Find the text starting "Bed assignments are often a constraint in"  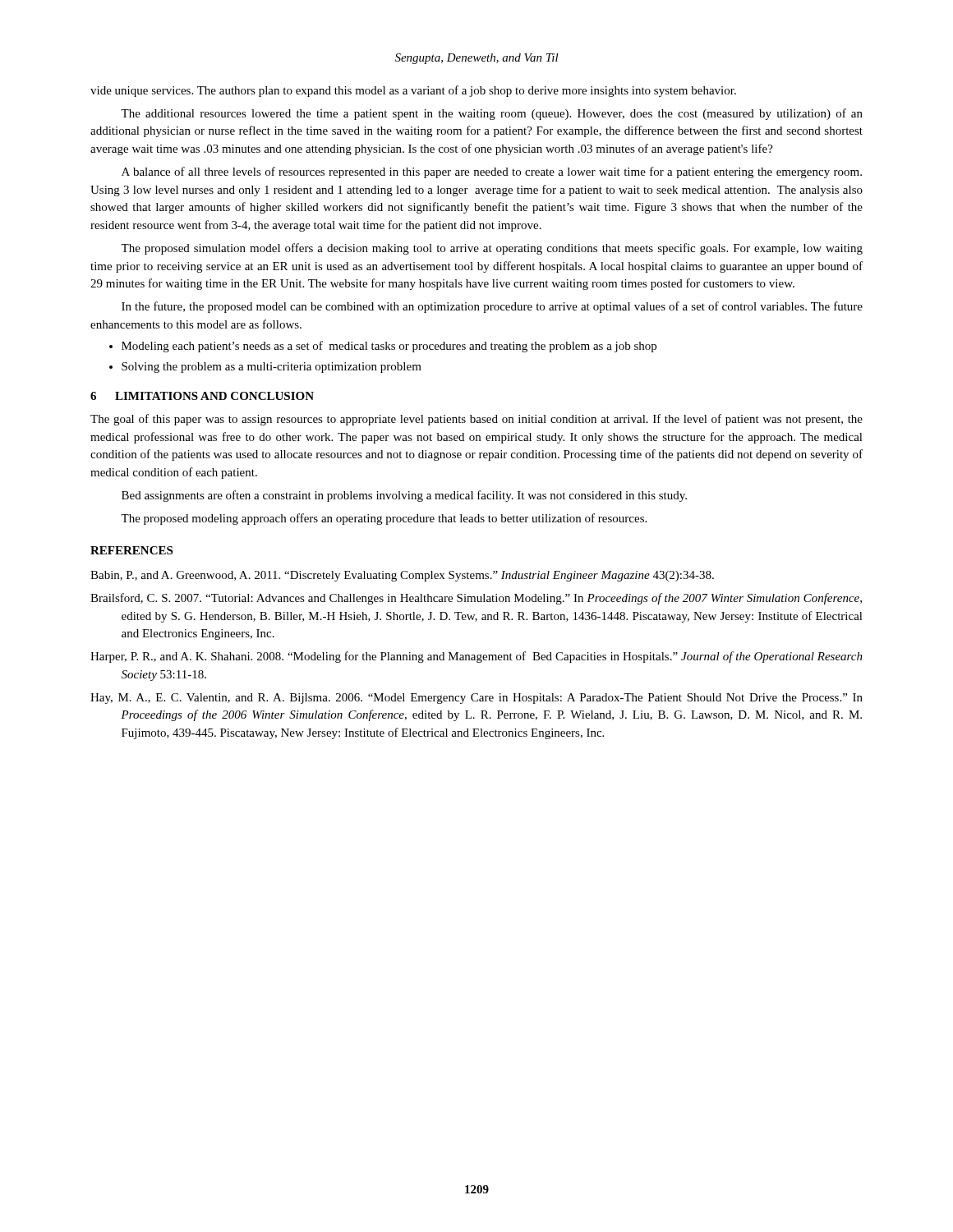point(476,496)
